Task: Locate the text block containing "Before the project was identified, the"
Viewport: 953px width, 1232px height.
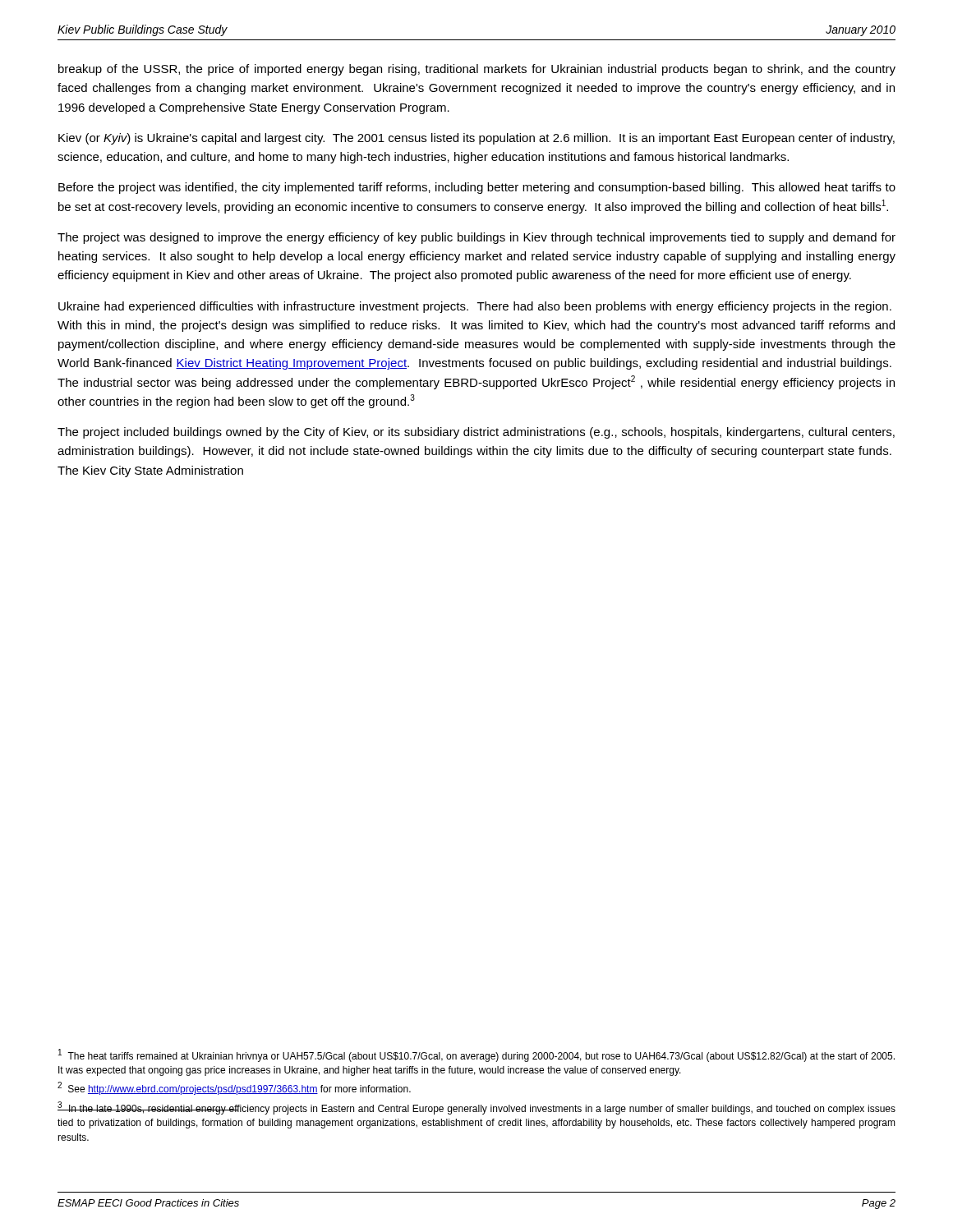Action: click(x=476, y=197)
